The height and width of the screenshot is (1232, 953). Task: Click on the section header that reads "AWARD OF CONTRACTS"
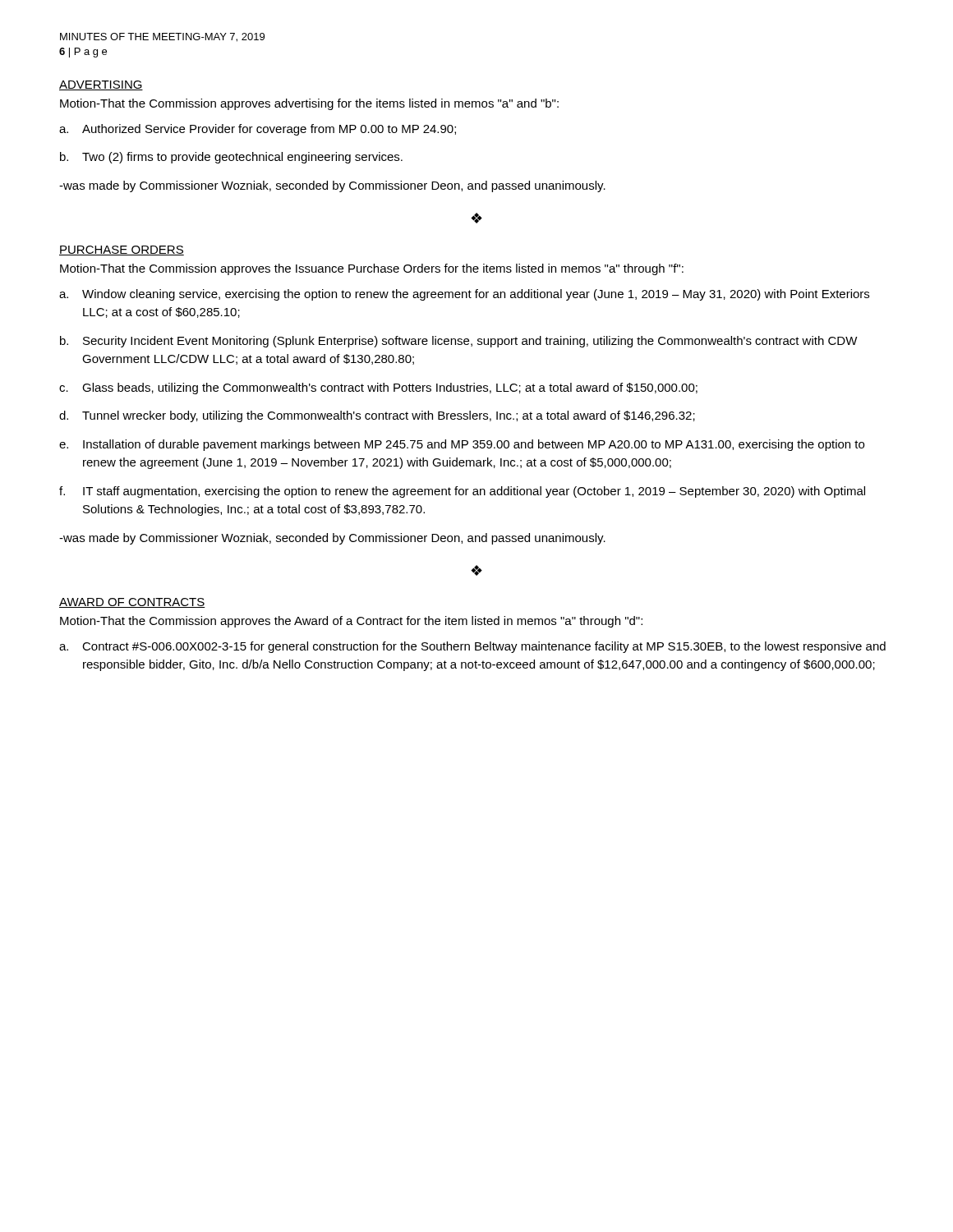(132, 602)
